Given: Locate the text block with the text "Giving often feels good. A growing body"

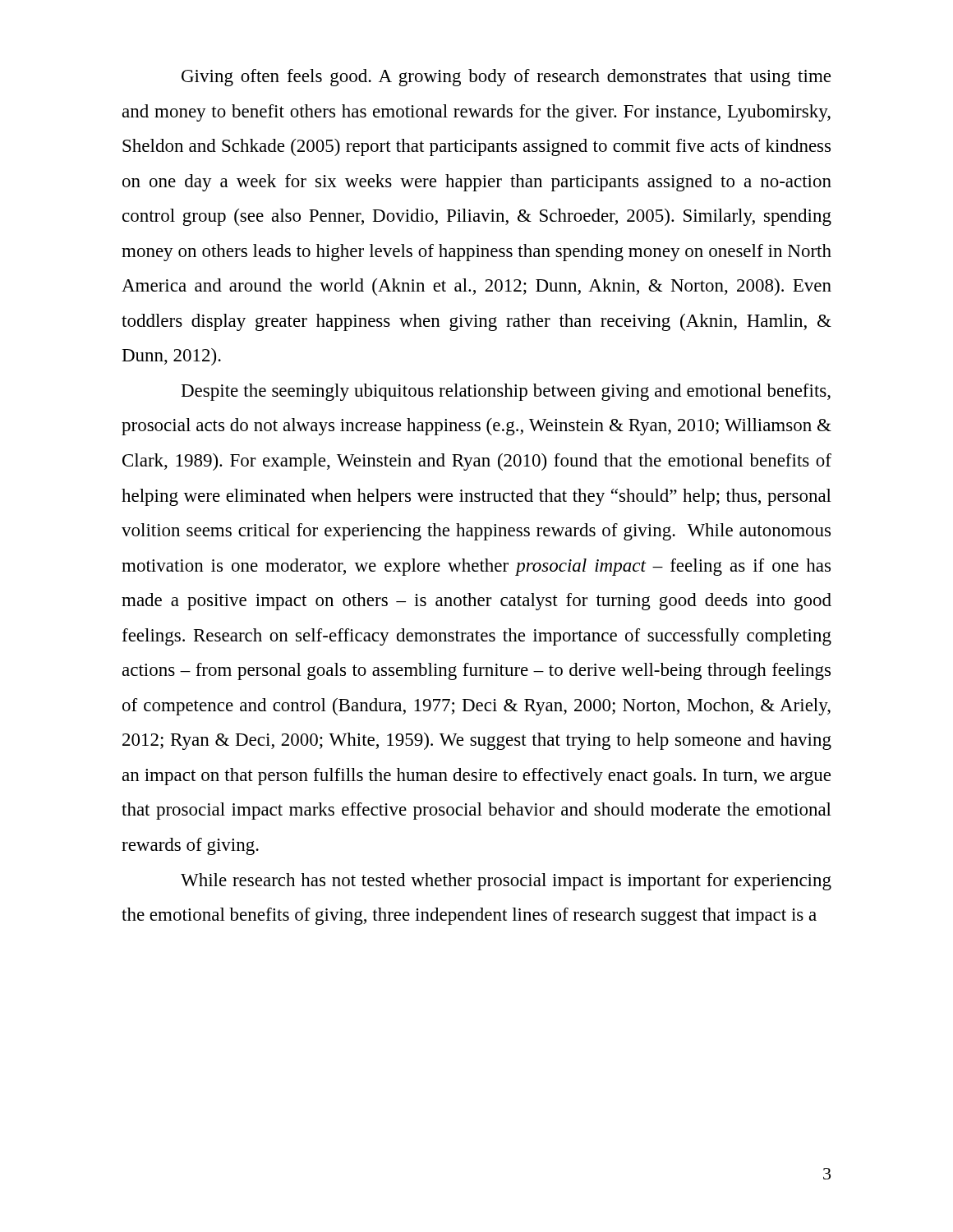Looking at the screenshot, I should tap(476, 216).
